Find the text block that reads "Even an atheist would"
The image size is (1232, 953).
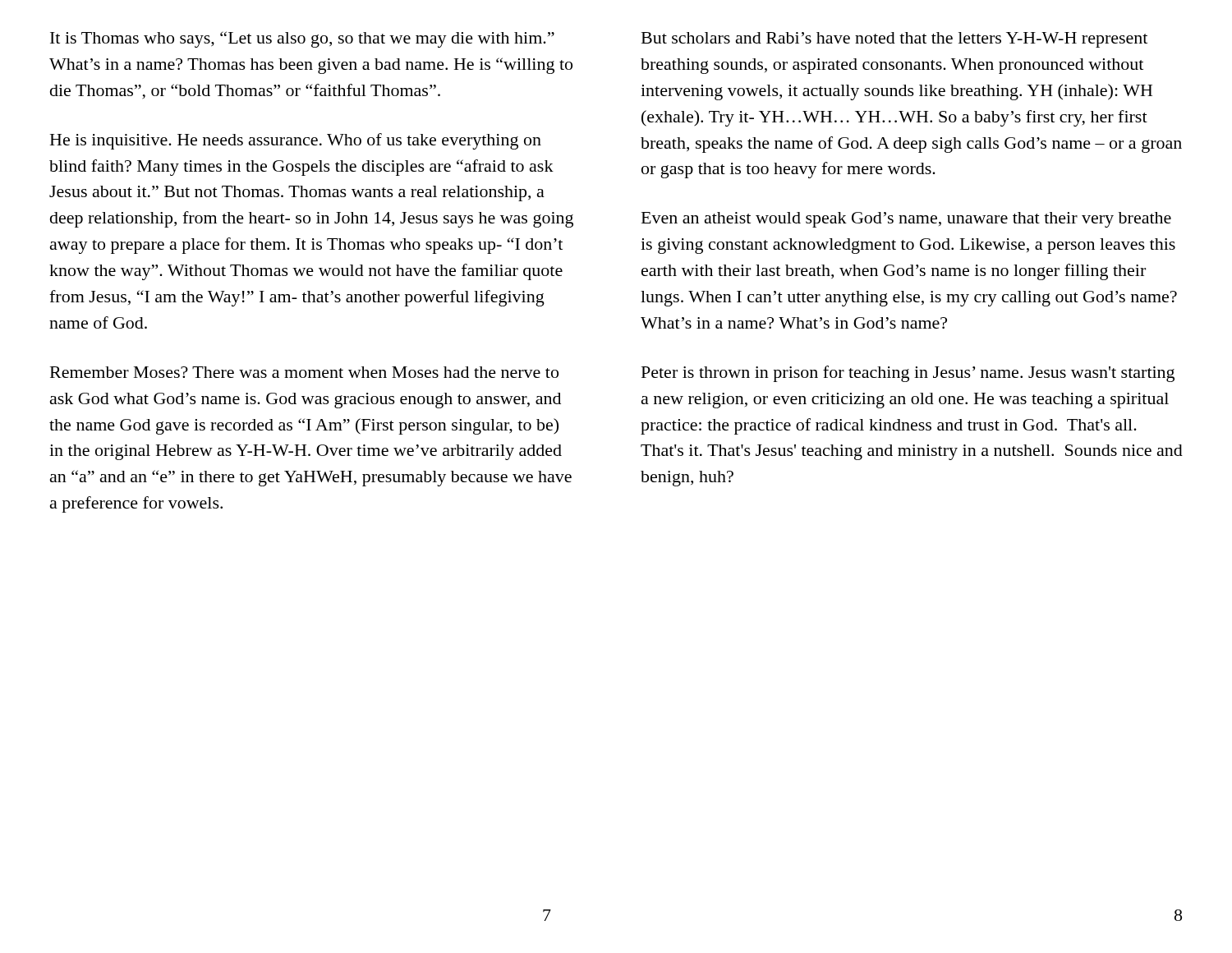point(909,270)
